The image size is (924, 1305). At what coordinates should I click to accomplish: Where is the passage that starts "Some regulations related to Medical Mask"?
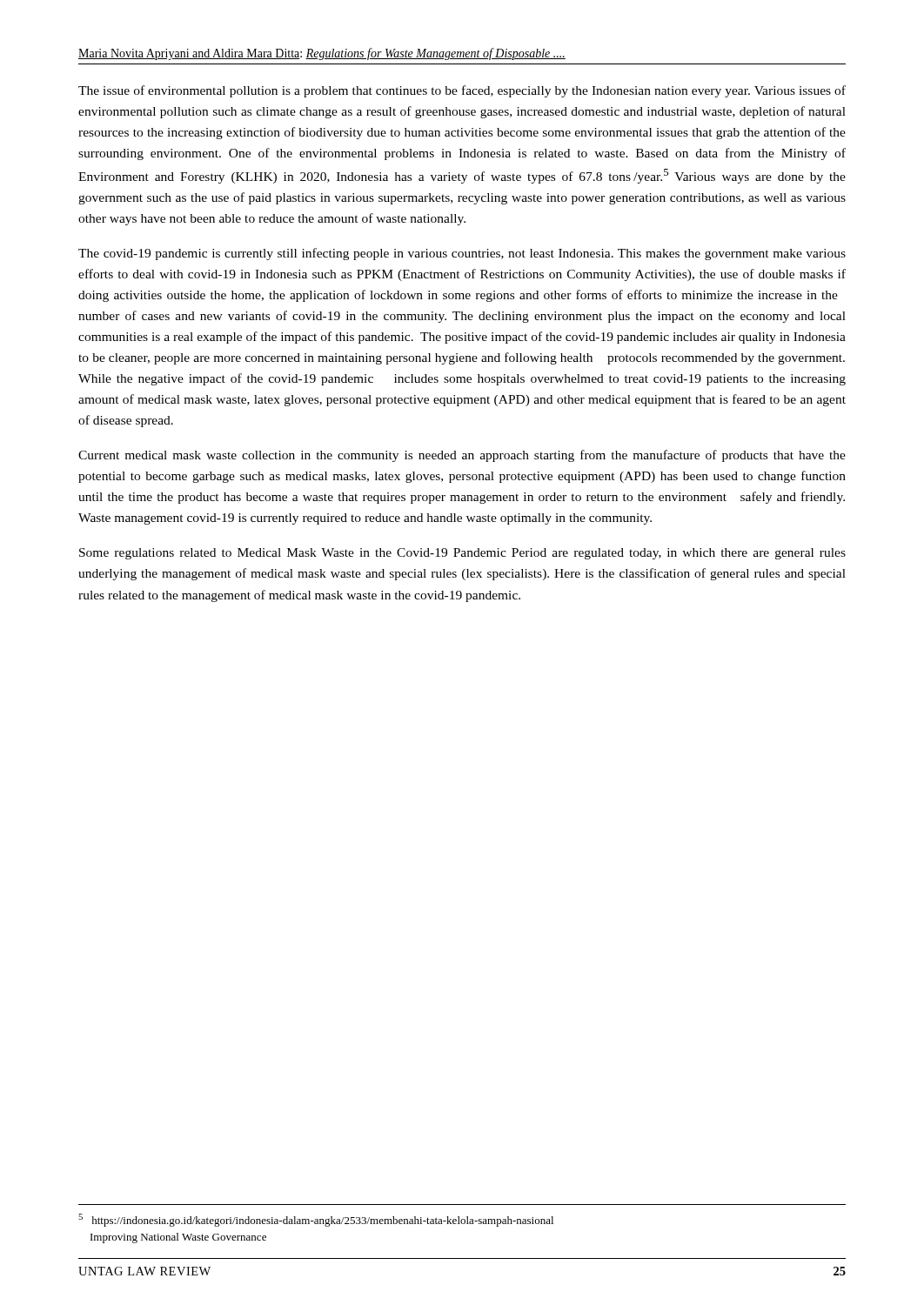[x=462, y=573]
